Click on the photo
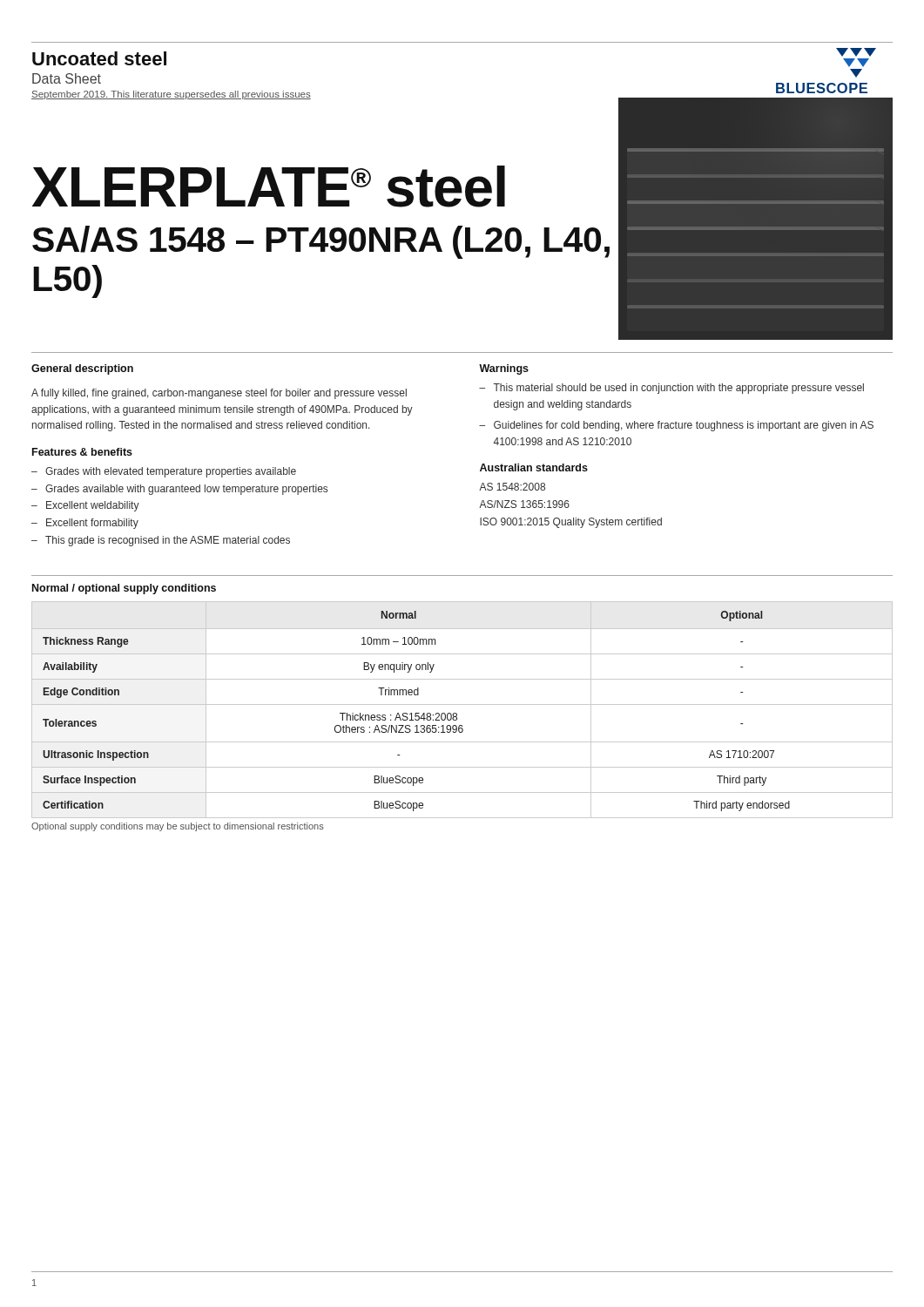The width and height of the screenshot is (924, 1307). click(x=756, y=219)
